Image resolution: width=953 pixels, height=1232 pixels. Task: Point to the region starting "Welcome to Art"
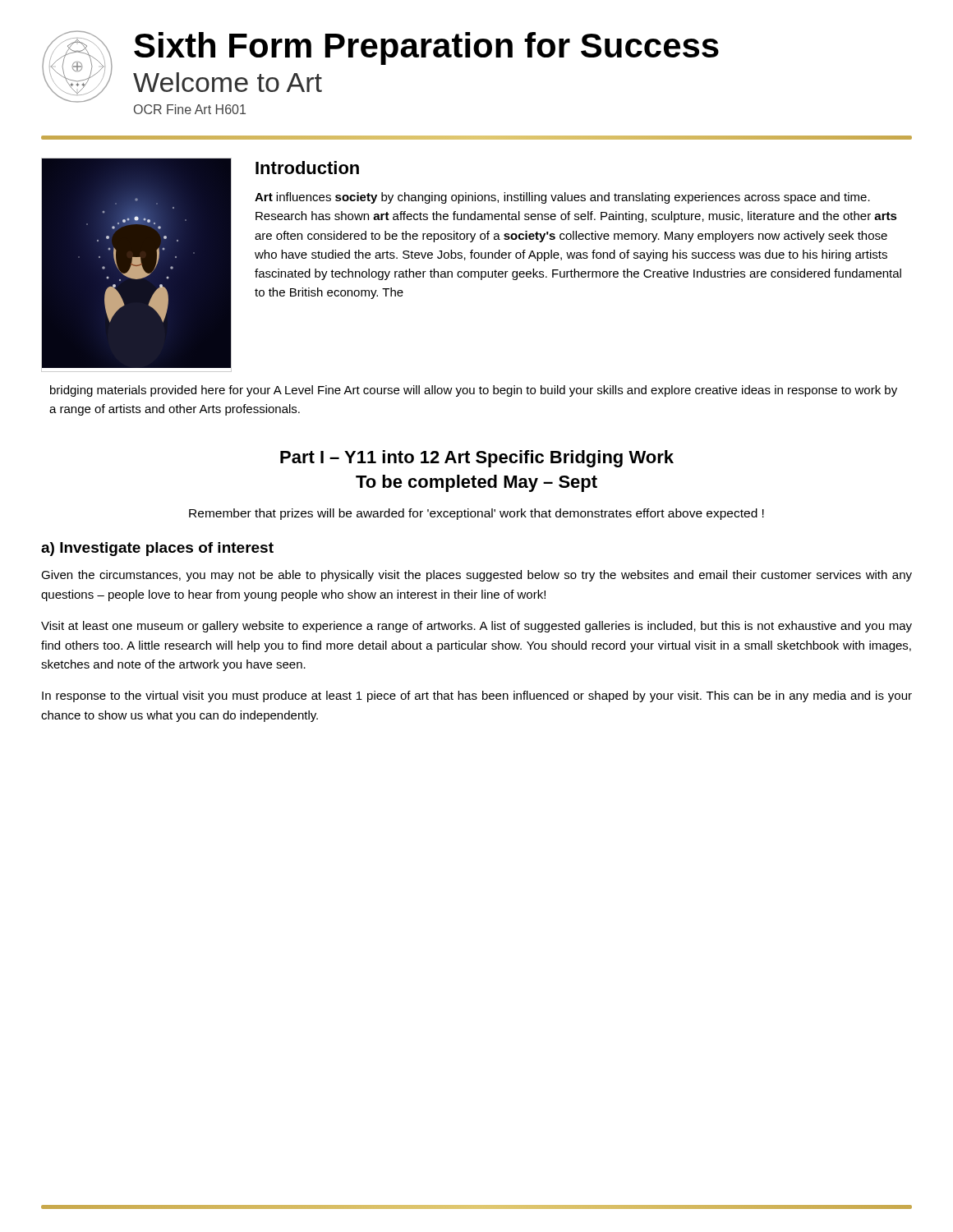coord(228,82)
